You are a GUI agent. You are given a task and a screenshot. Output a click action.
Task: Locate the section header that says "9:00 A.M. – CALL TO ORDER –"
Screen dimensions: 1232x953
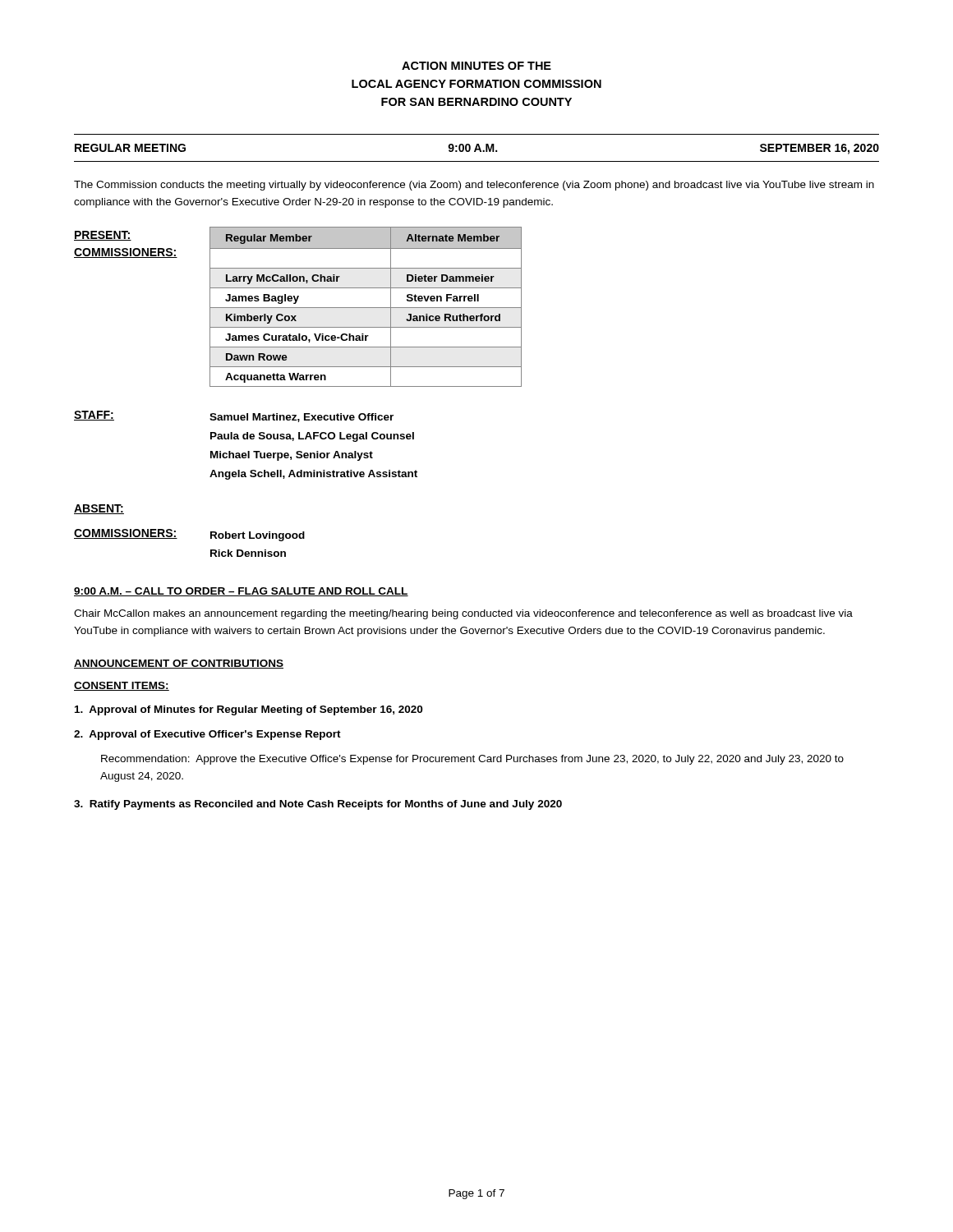click(241, 591)
